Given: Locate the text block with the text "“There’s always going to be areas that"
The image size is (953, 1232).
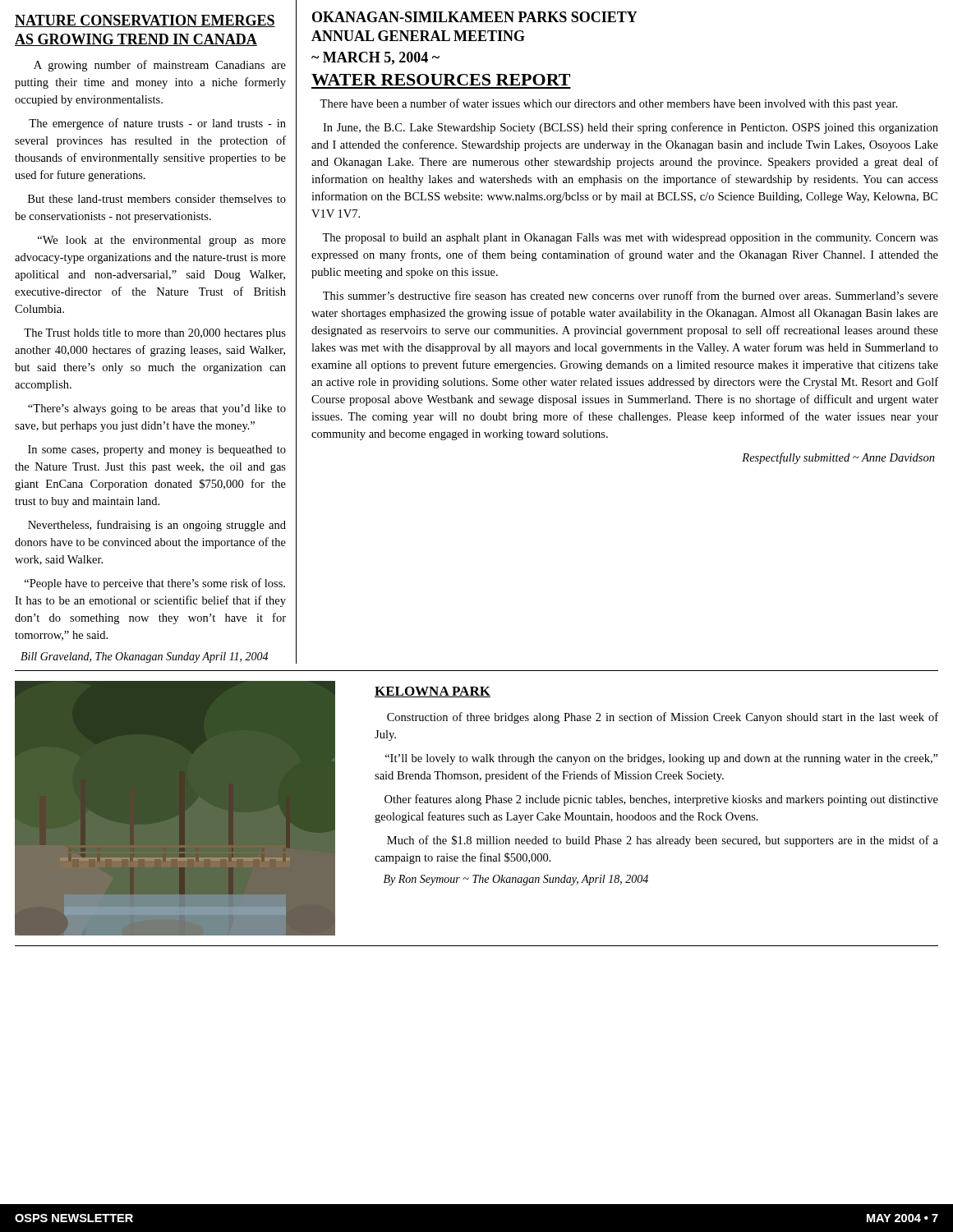Looking at the screenshot, I should (x=150, y=417).
